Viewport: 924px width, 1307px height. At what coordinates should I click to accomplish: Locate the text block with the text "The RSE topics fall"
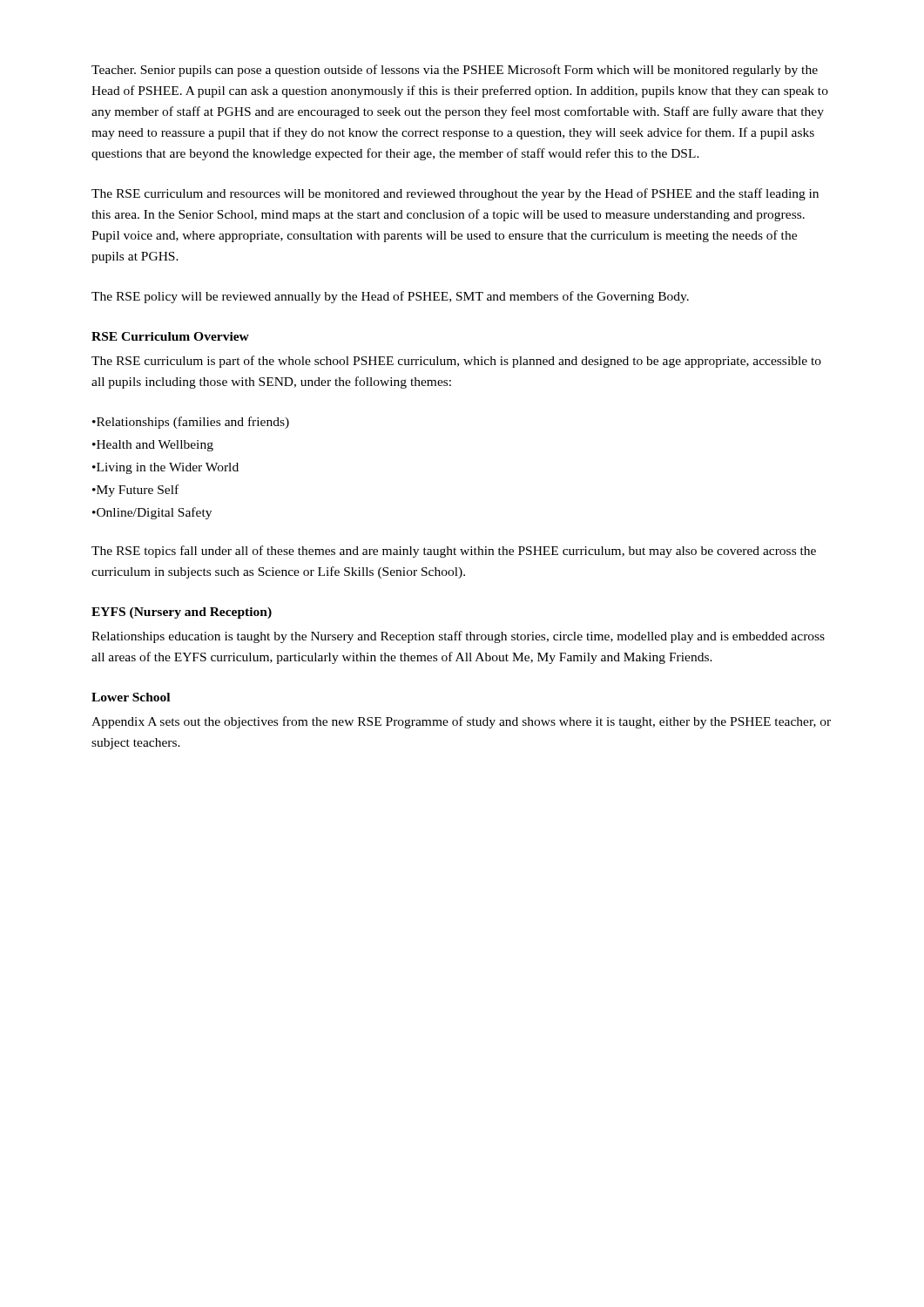[x=454, y=561]
